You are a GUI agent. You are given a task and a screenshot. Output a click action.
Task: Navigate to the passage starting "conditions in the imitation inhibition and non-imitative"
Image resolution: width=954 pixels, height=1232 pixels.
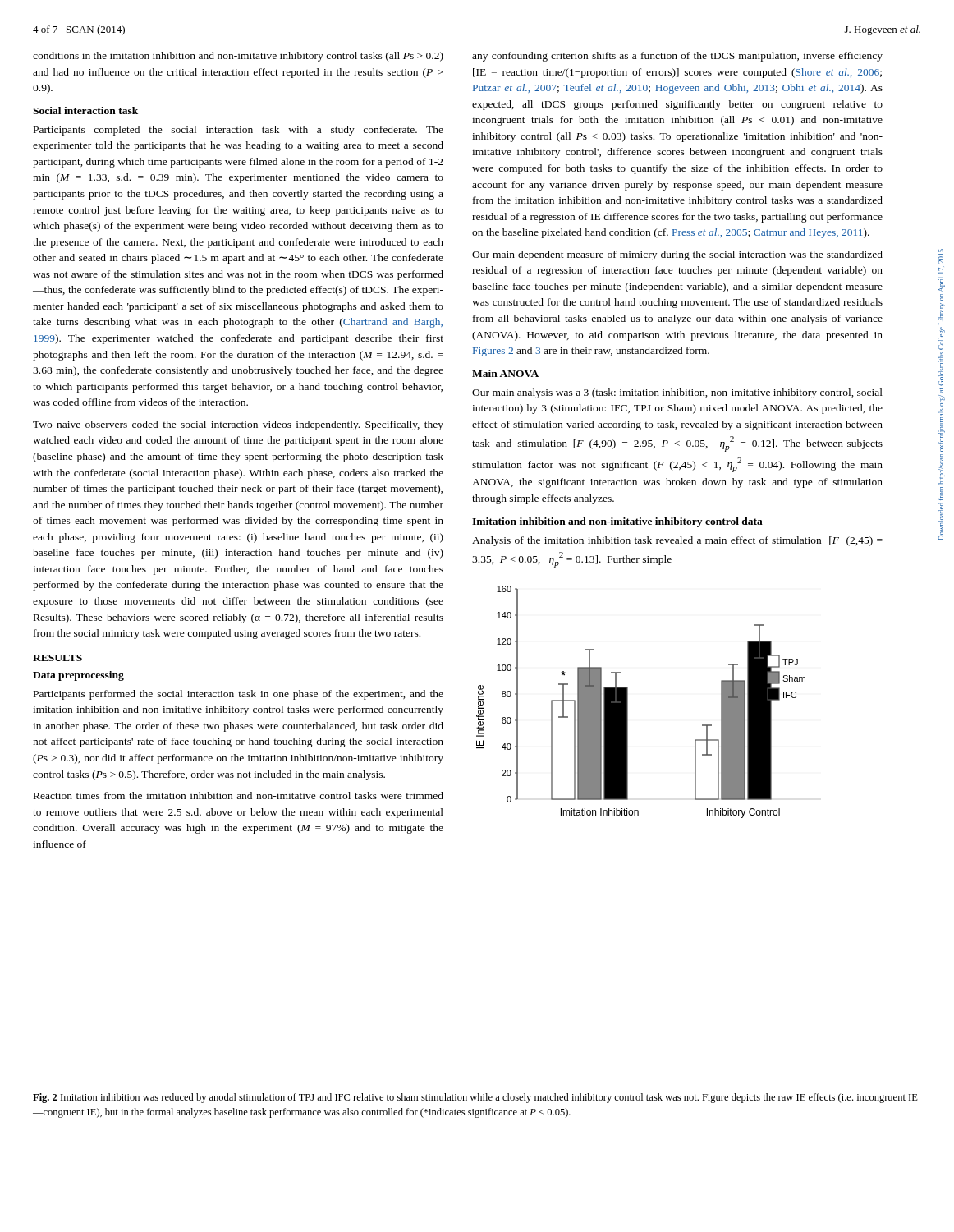(x=238, y=72)
